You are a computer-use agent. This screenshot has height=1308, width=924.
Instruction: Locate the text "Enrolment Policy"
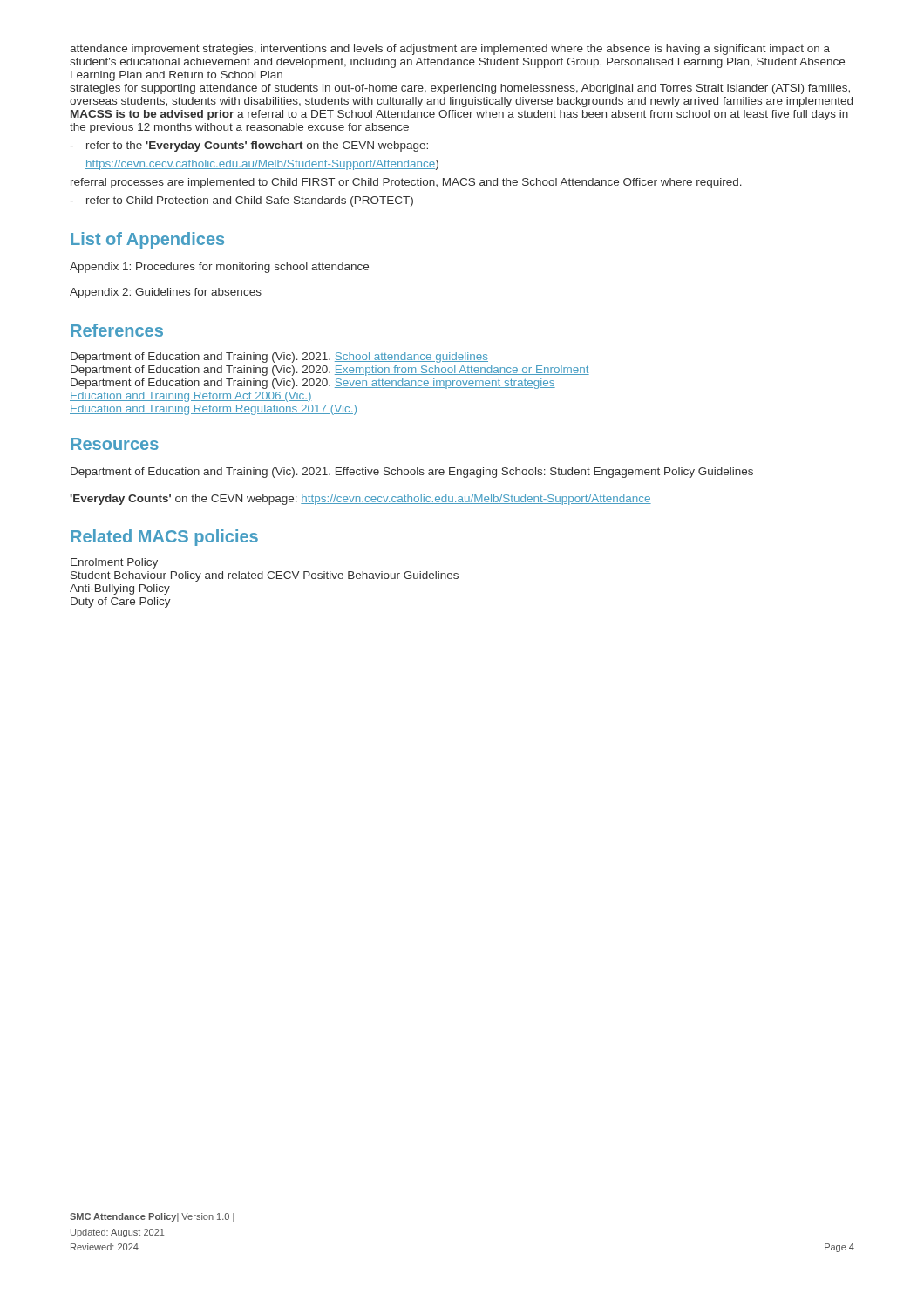click(x=114, y=563)
